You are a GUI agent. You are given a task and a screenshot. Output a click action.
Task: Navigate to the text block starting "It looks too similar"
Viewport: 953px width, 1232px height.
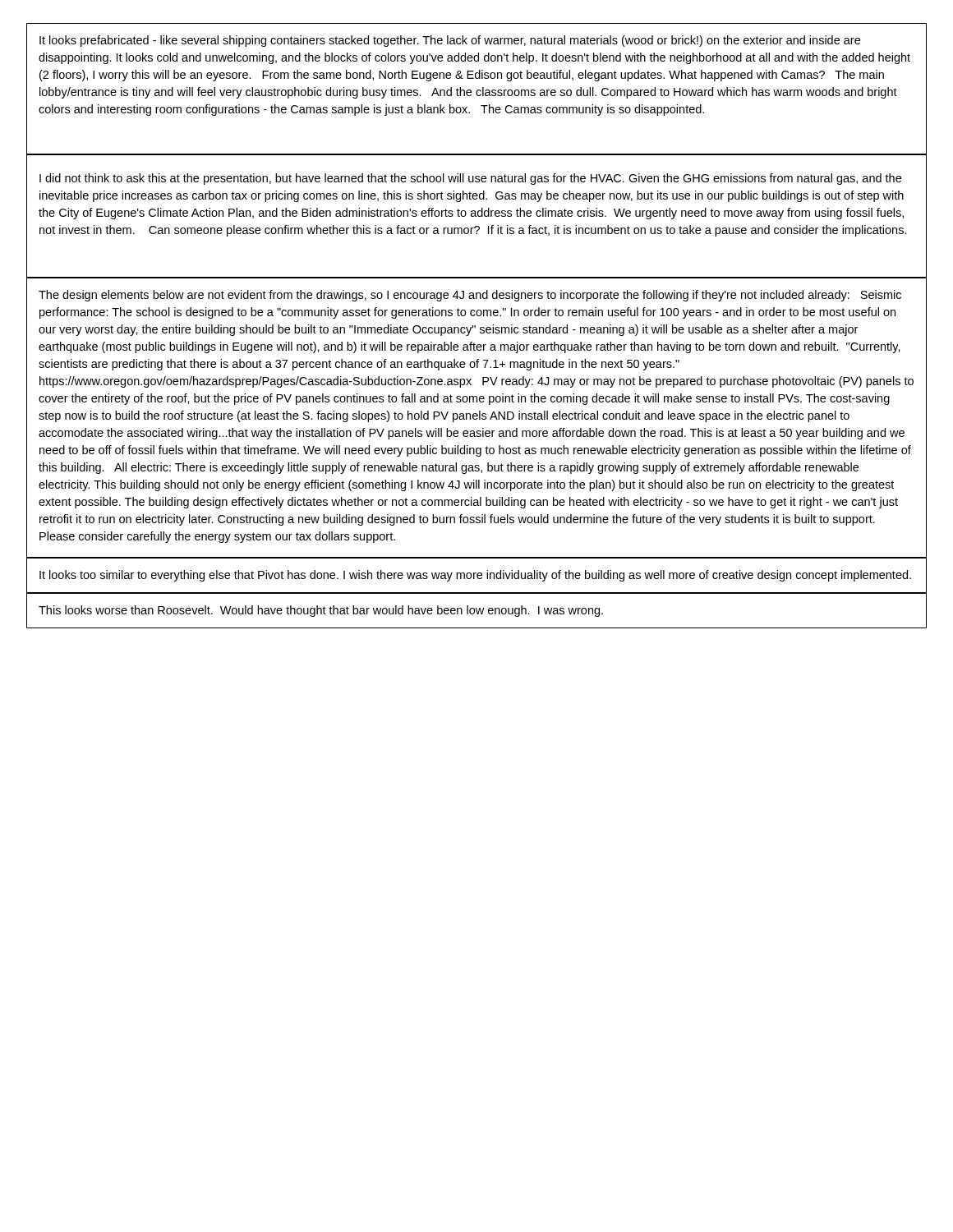coord(476,576)
